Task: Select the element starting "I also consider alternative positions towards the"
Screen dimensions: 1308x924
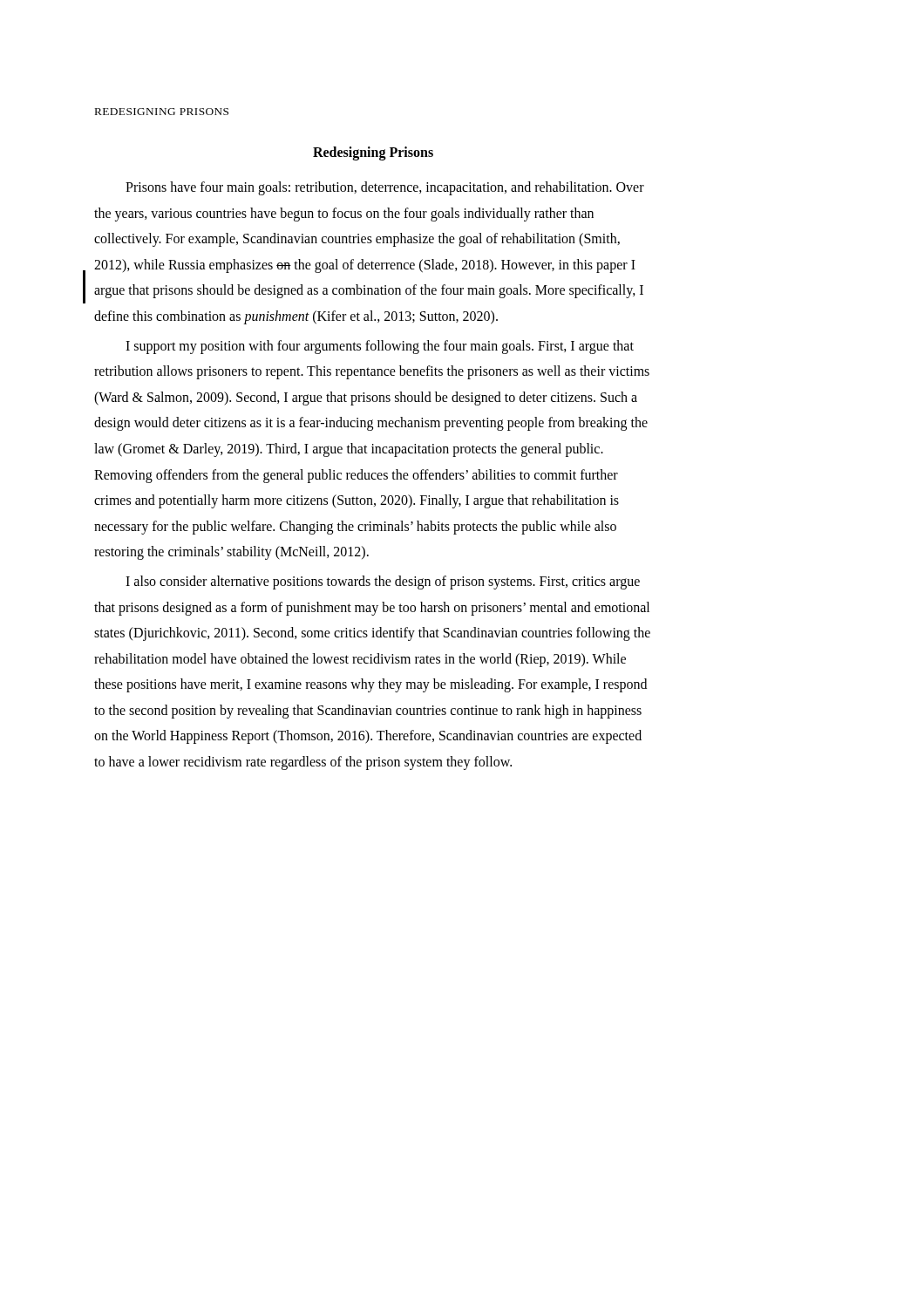Action: 373,672
